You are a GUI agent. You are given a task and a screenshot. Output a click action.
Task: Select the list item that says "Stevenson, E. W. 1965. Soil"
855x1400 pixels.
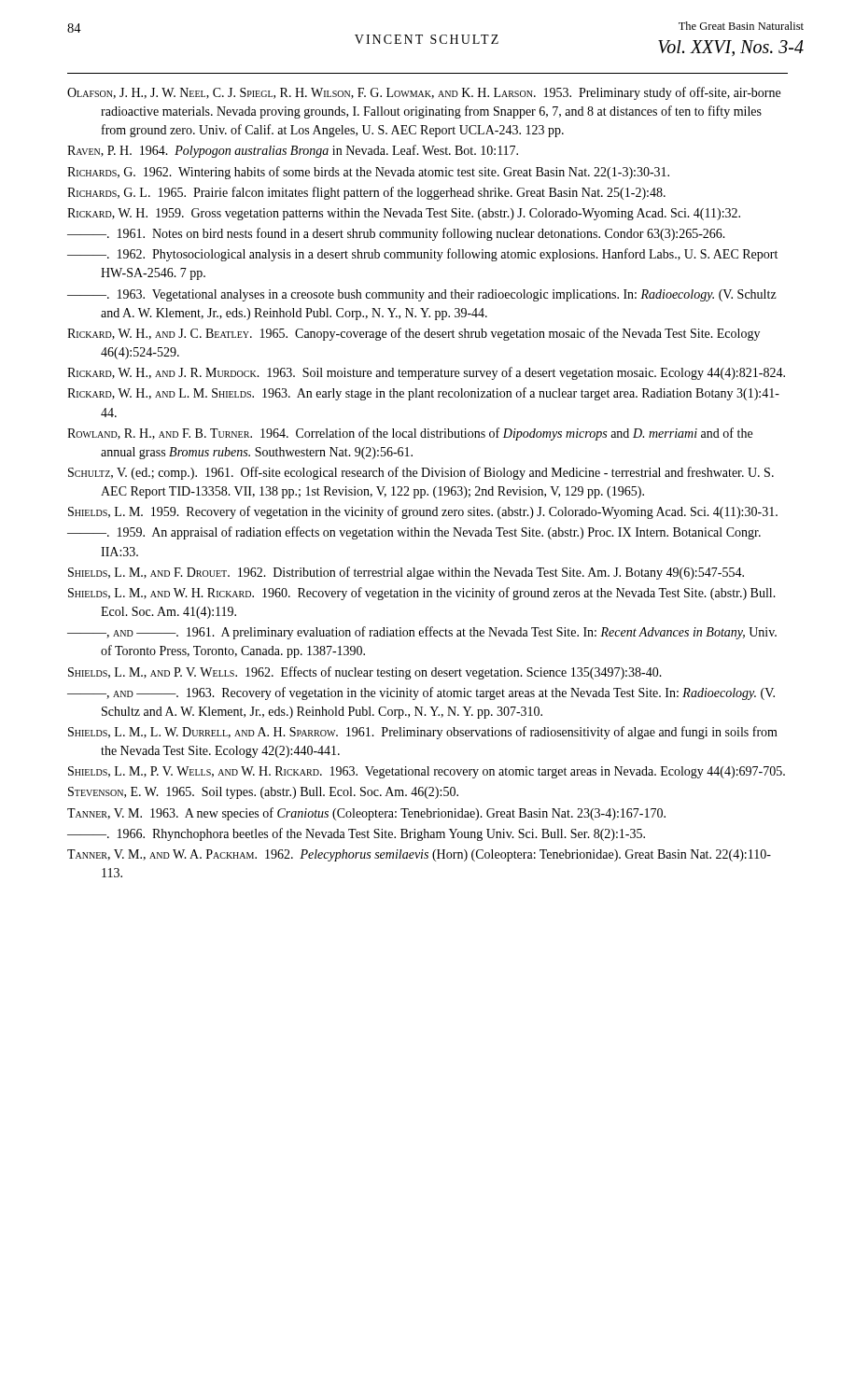point(263,792)
